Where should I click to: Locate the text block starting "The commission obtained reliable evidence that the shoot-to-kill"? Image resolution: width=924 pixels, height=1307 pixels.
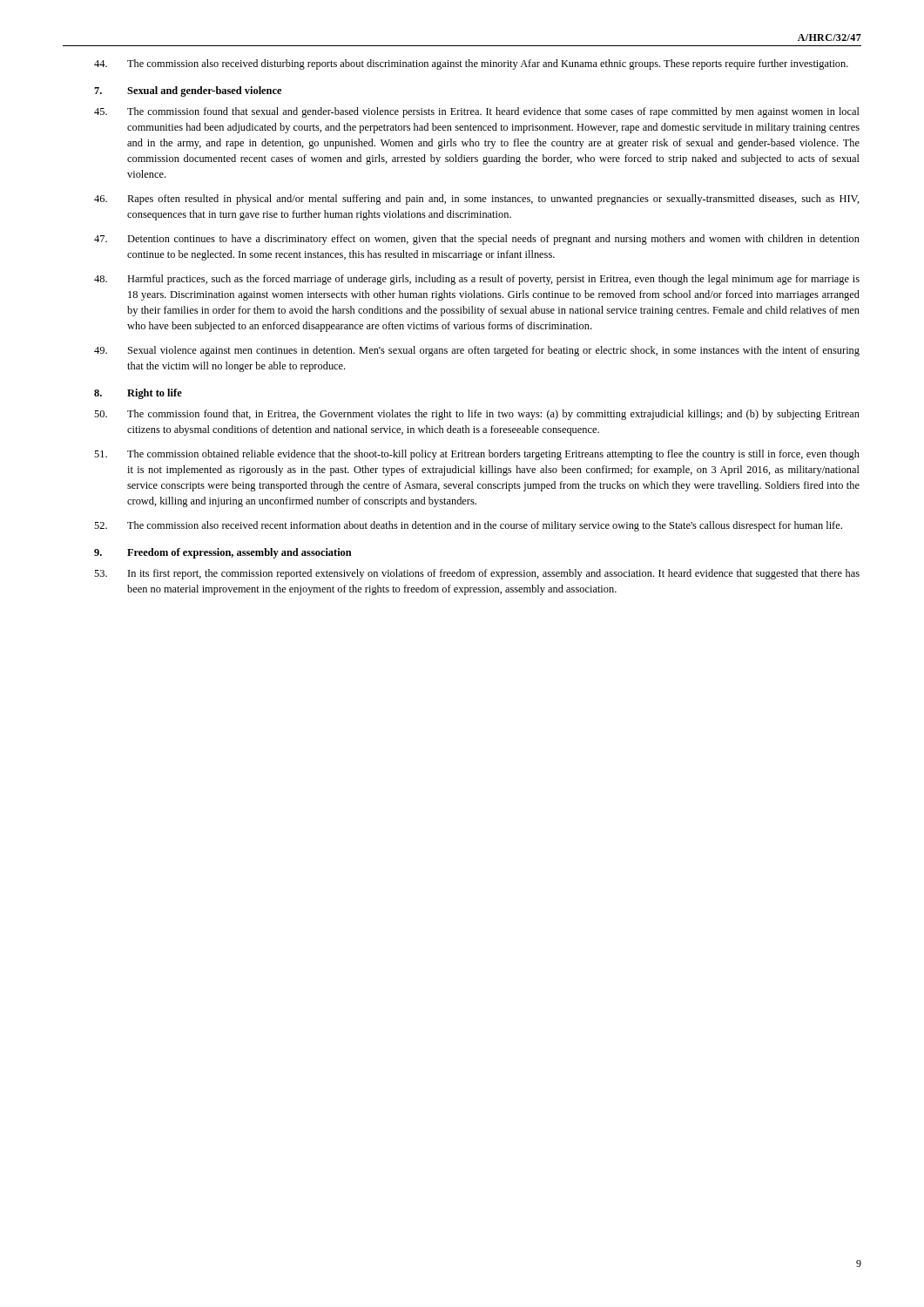[477, 478]
